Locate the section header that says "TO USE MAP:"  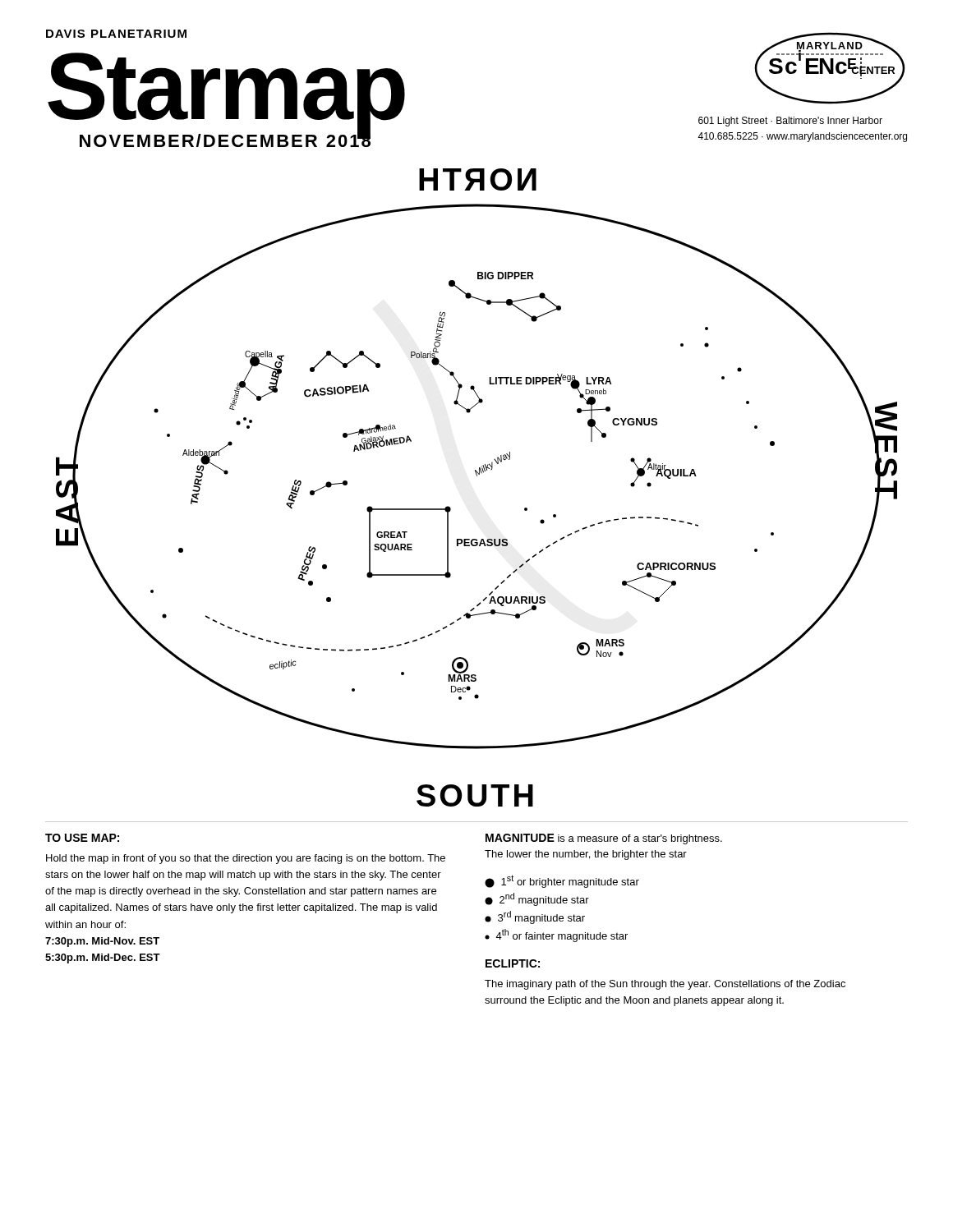pyautogui.click(x=83, y=838)
